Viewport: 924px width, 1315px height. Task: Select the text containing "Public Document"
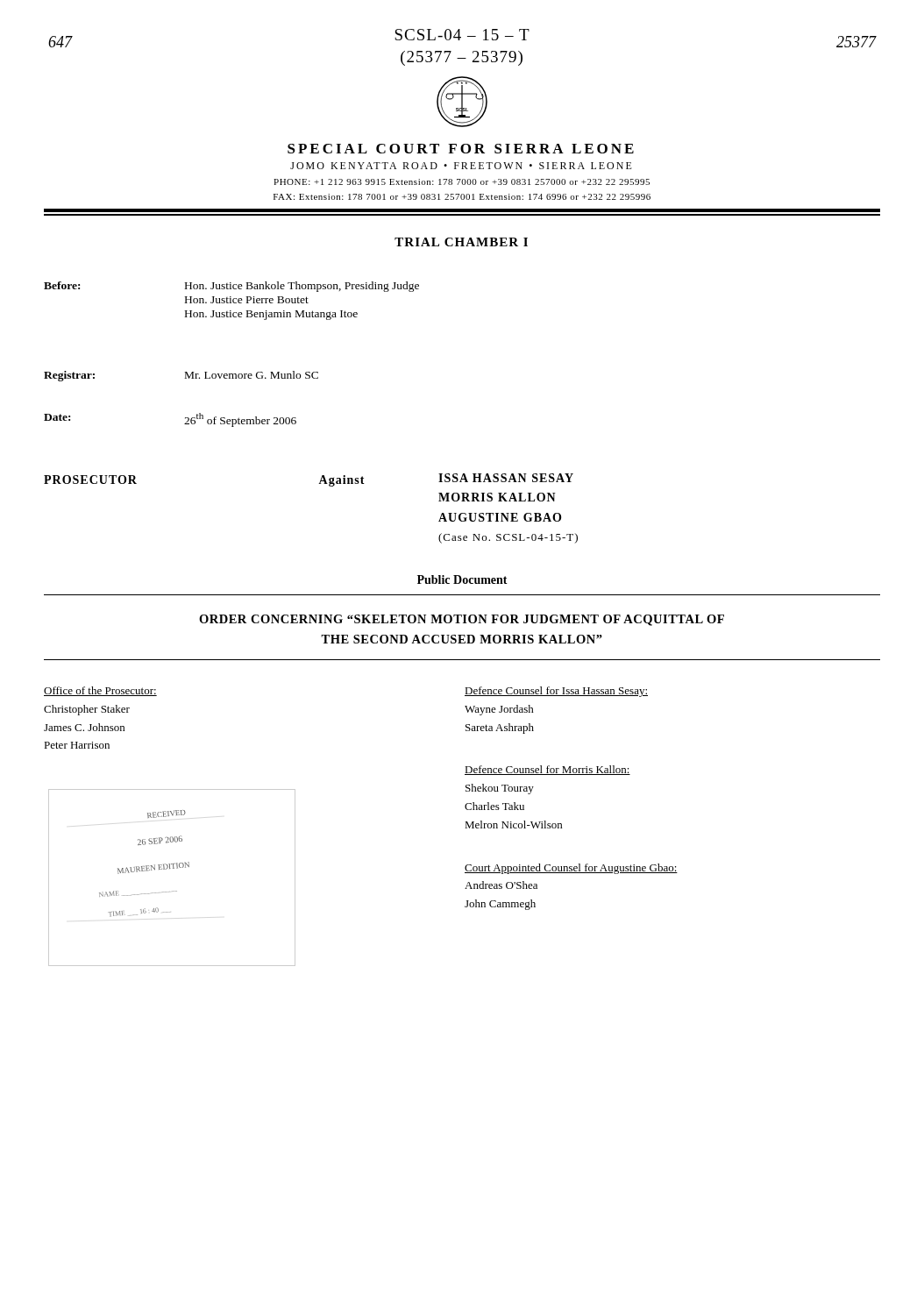(x=462, y=580)
